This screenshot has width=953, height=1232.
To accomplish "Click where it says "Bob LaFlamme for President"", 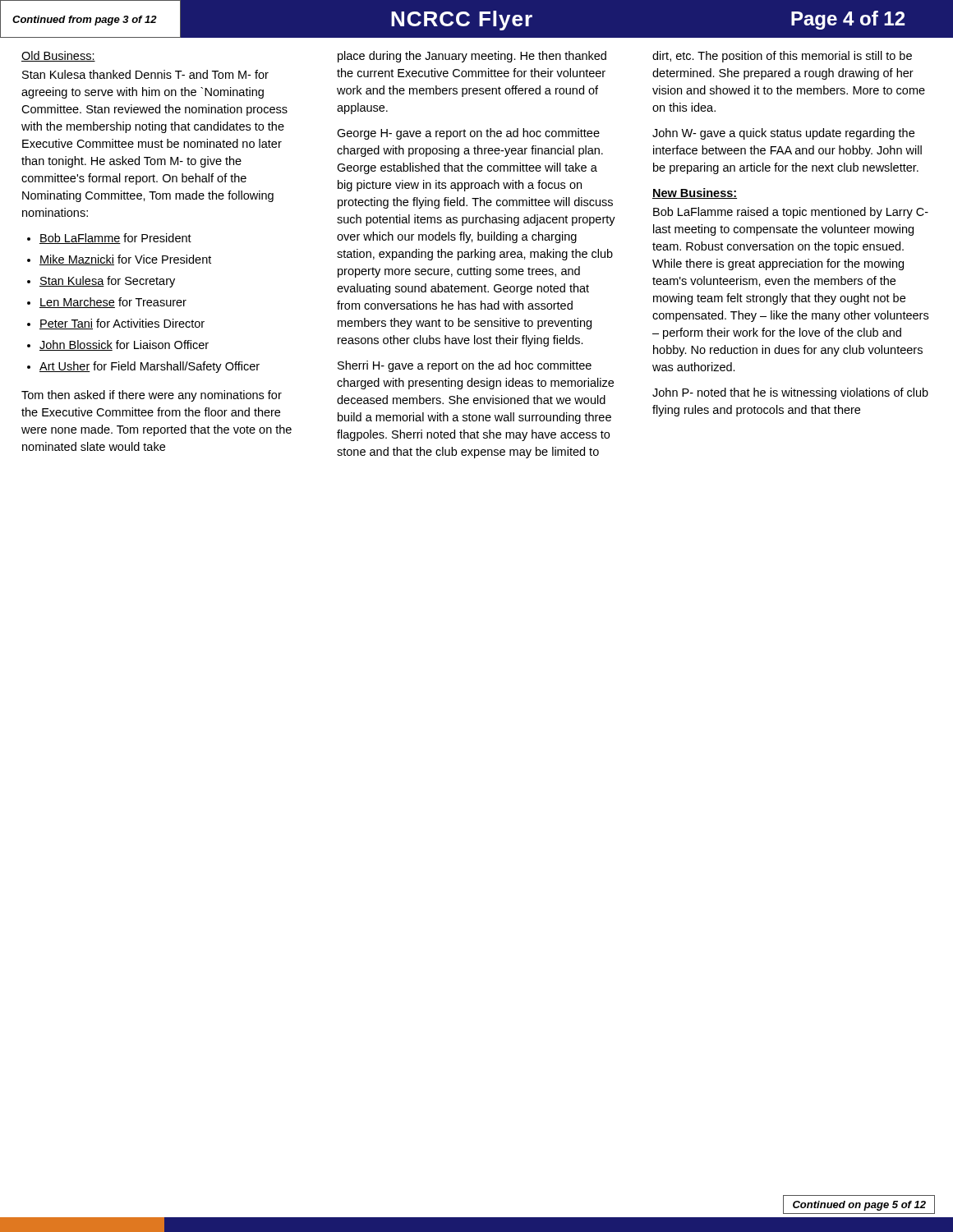I will click(x=115, y=238).
